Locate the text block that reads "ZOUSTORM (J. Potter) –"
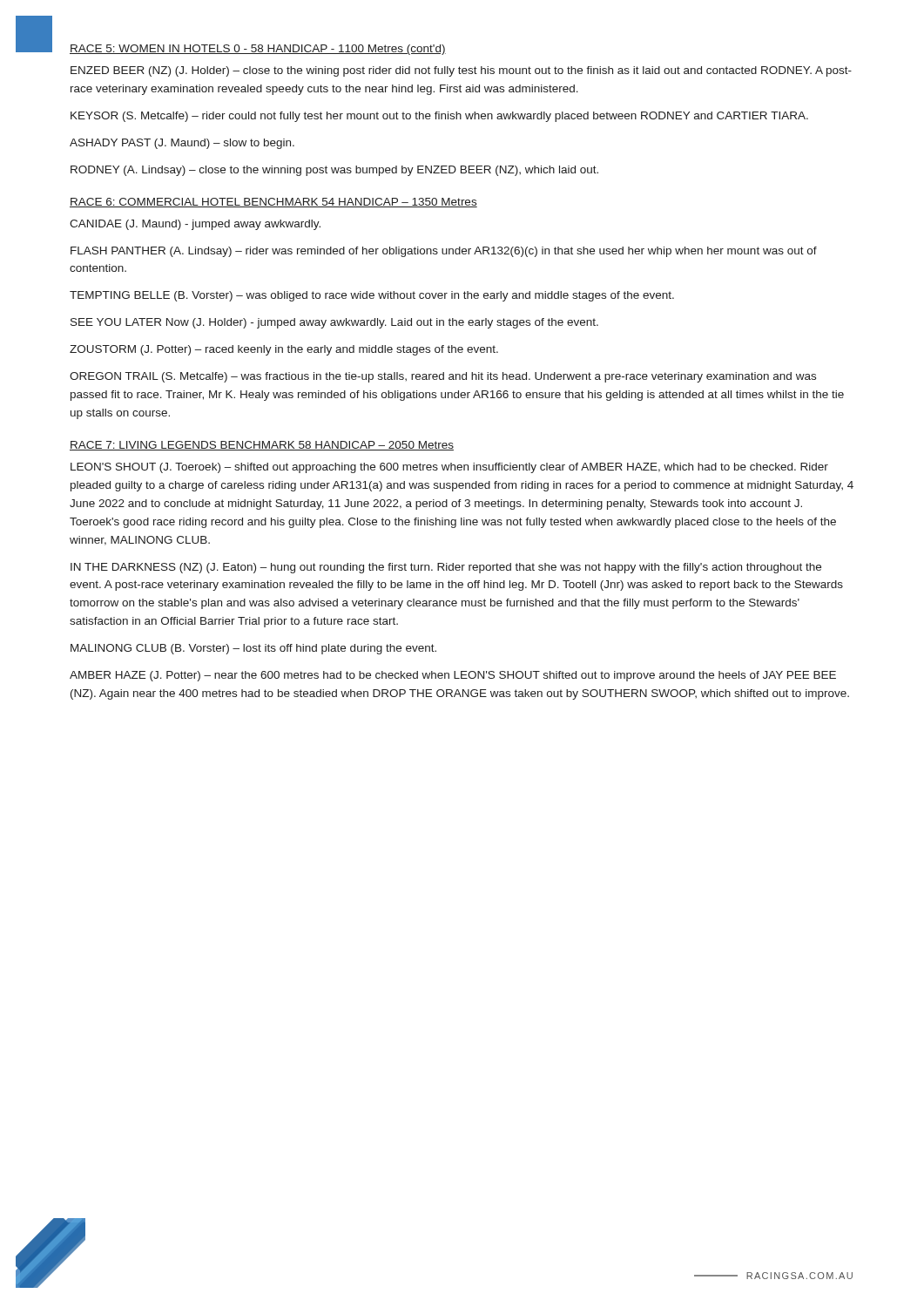 tap(284, 349)
